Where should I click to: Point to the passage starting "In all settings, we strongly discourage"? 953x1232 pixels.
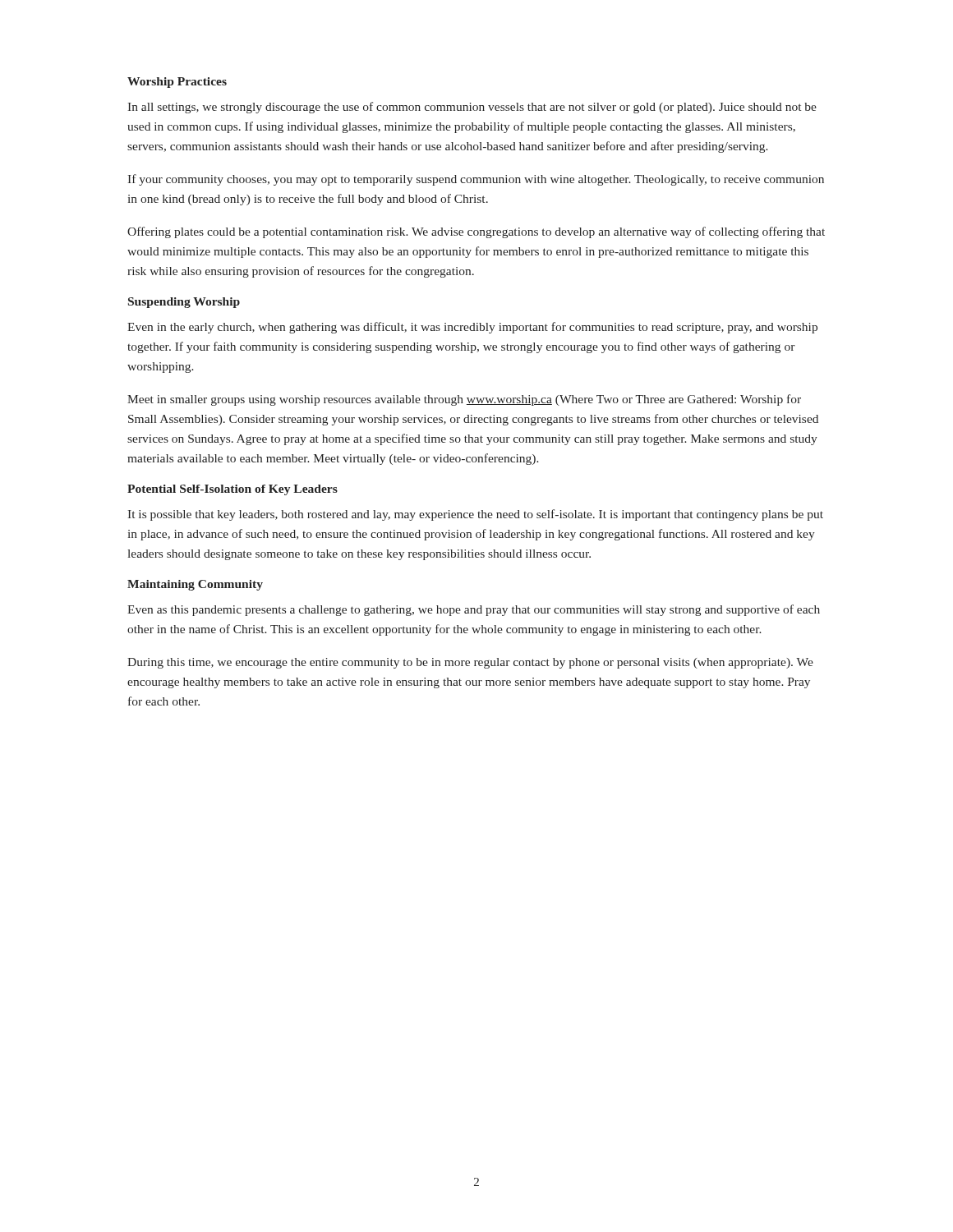click(x=472, y=126)
